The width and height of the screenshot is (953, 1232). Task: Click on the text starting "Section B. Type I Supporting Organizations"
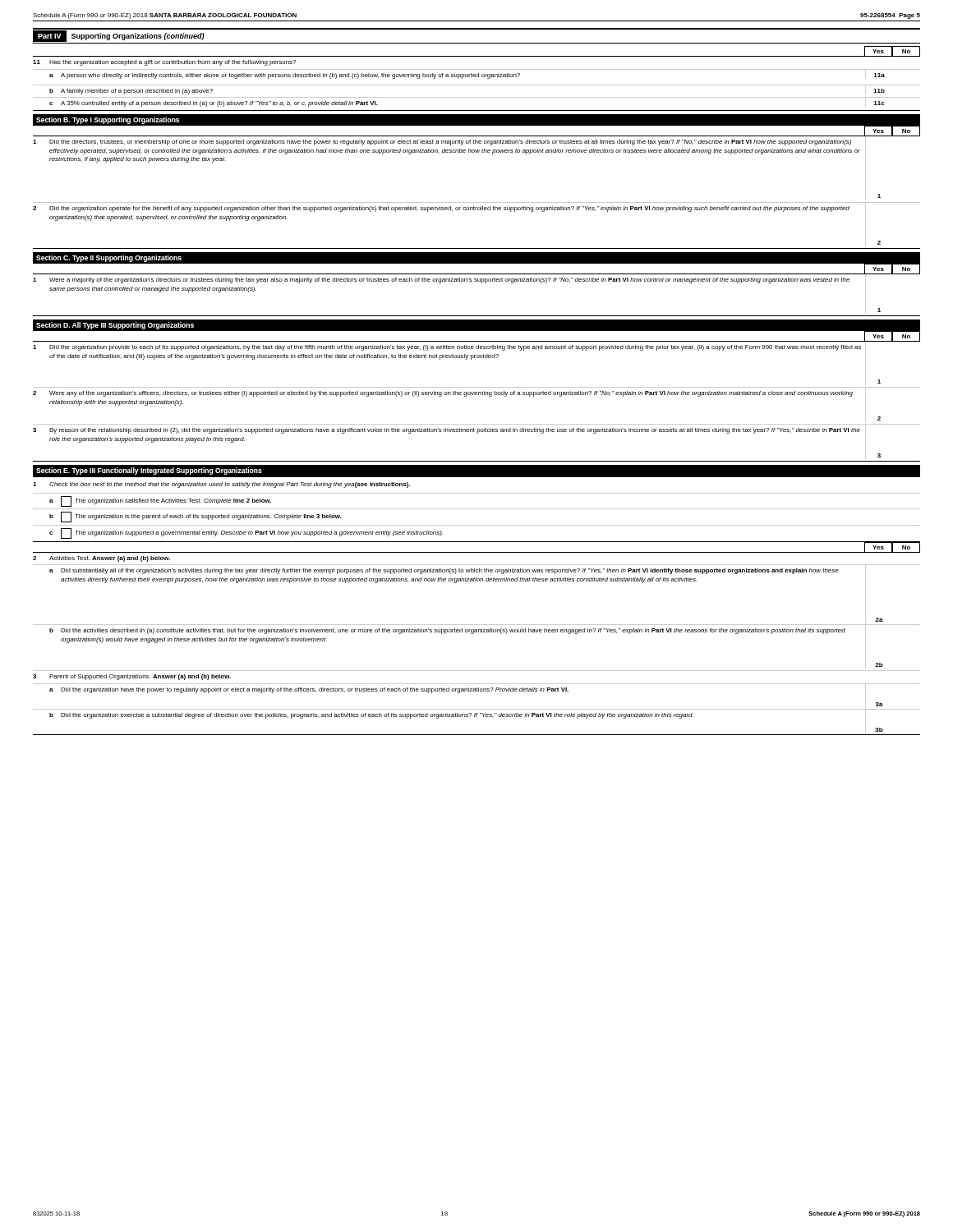pyautogui.click(x=108, y=120)
